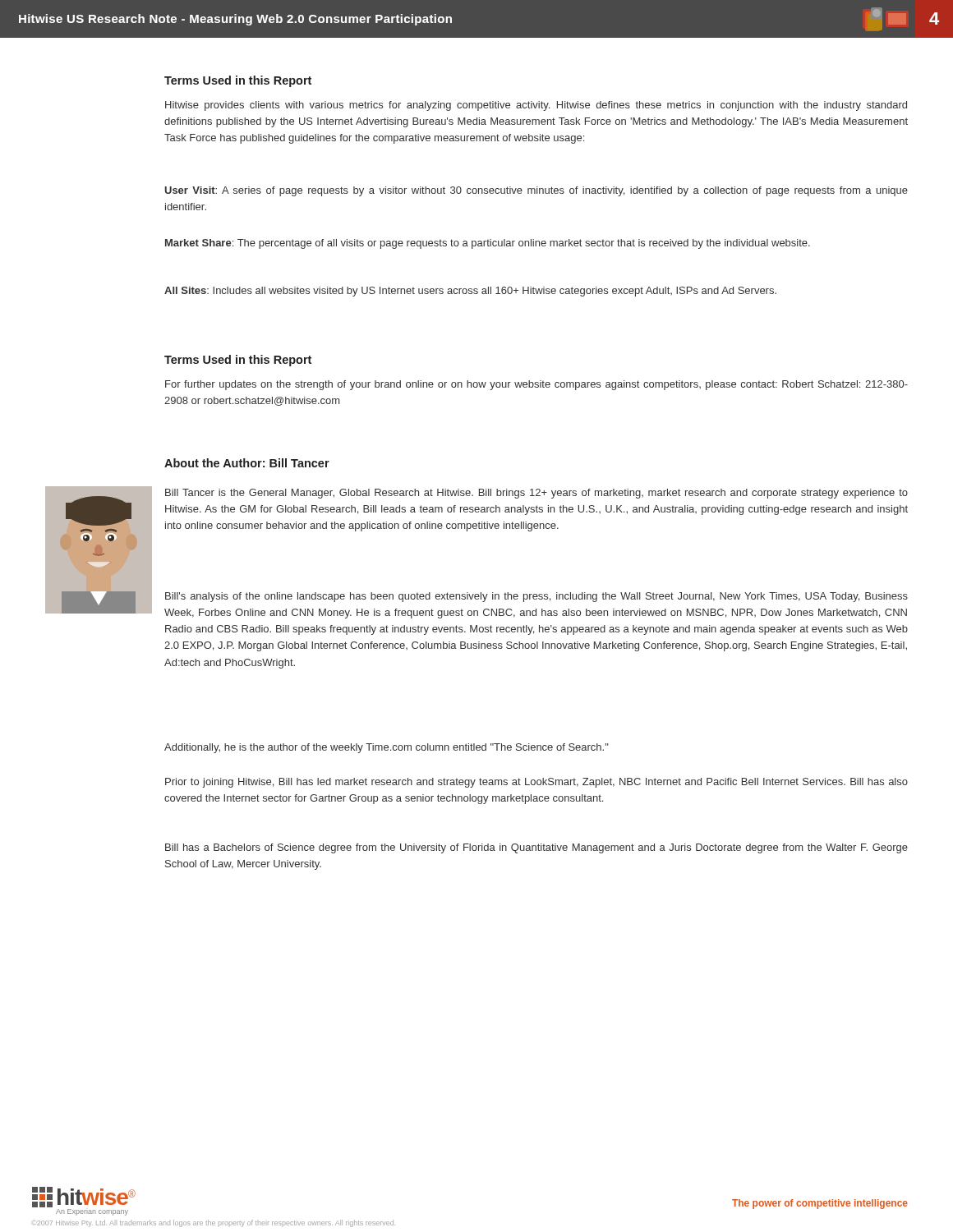The height and width of the screenshot is (1232, 953).
Task: Click the passage that begins "For further updates on the"
Action: pos(536,392)
